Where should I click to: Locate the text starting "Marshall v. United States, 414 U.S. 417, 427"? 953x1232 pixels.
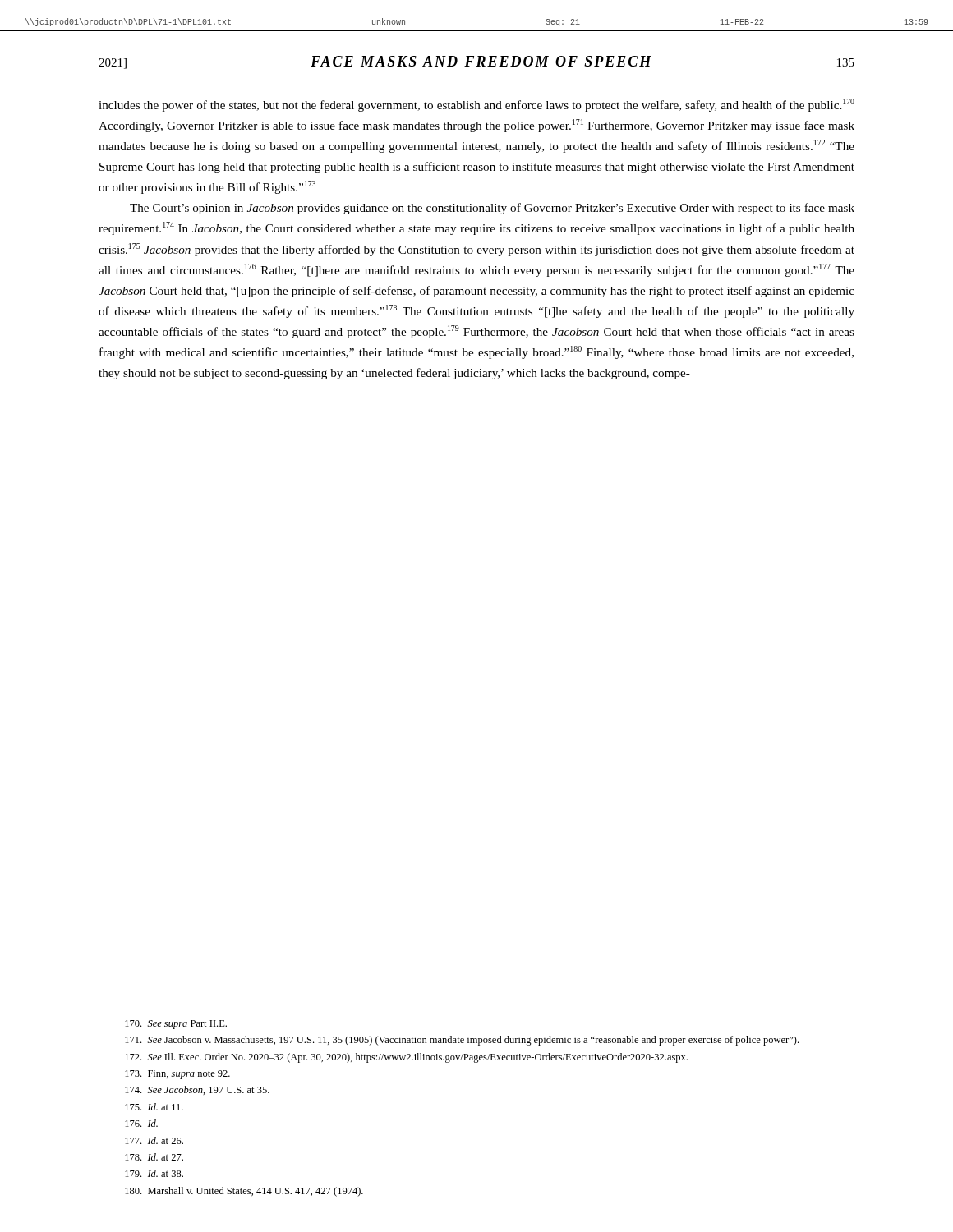[244, 1191]
